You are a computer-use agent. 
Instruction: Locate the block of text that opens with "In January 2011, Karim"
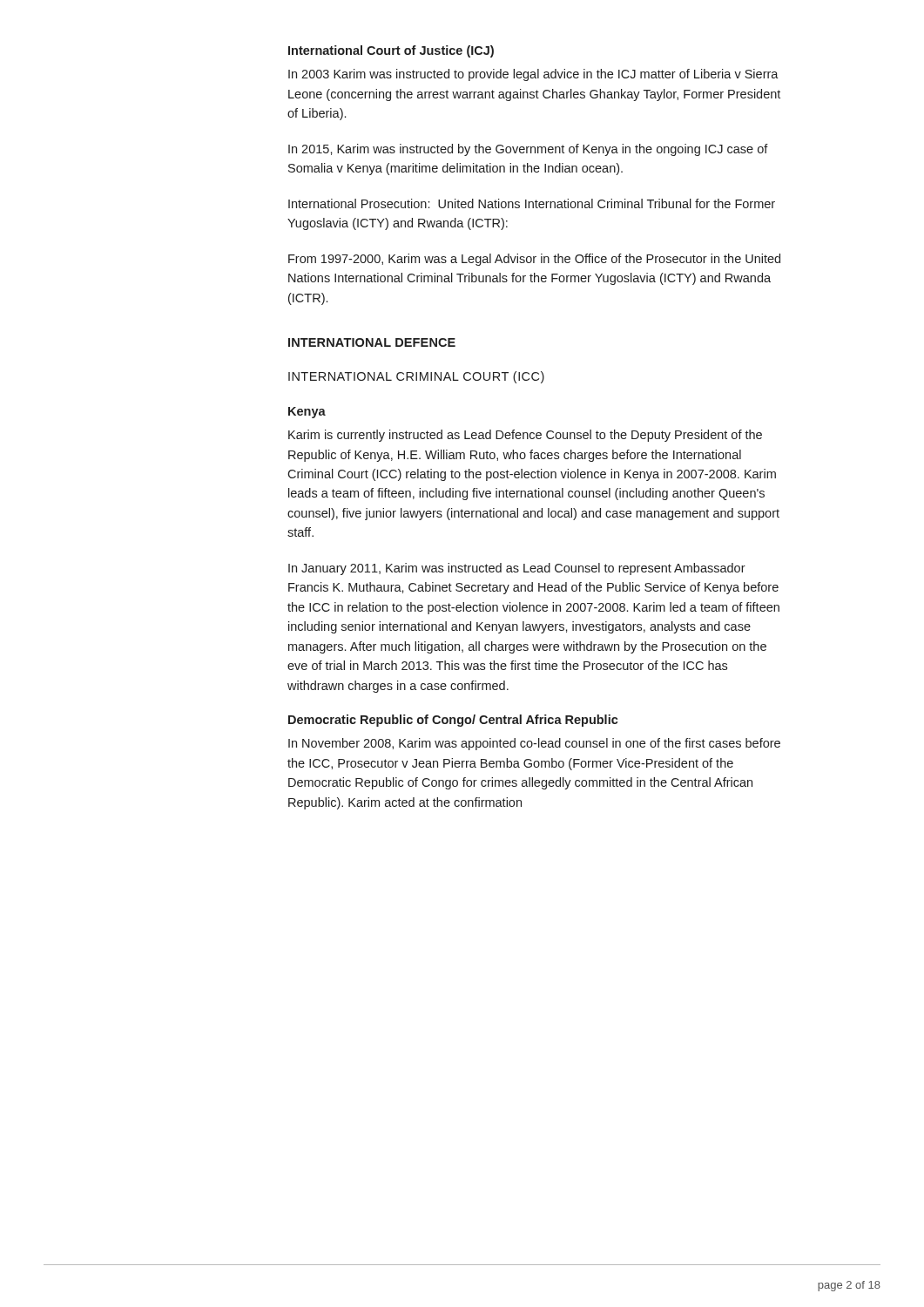tap(534, 627)
